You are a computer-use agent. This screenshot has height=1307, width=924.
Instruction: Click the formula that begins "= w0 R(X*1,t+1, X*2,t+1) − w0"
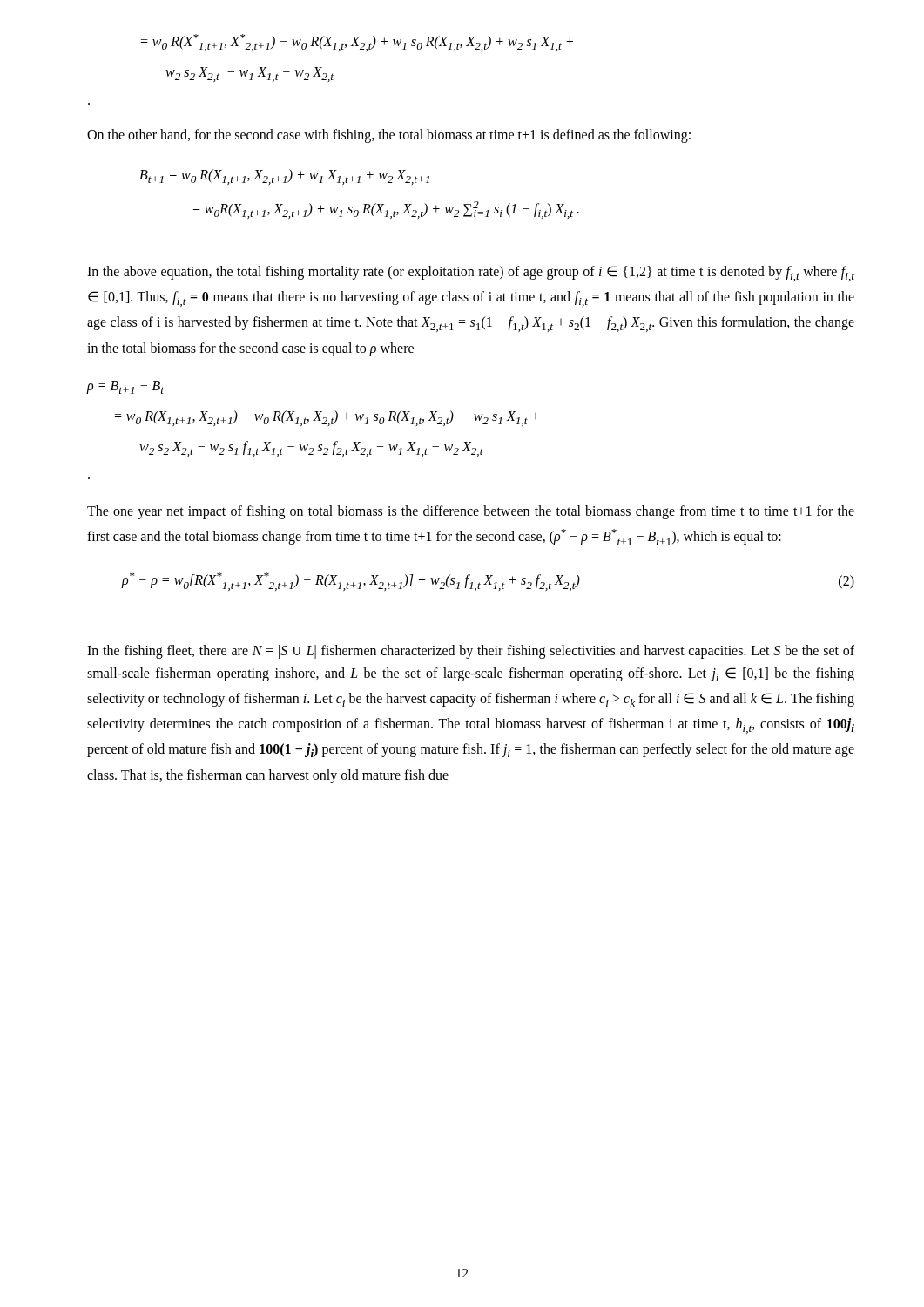tap(357, 57)
